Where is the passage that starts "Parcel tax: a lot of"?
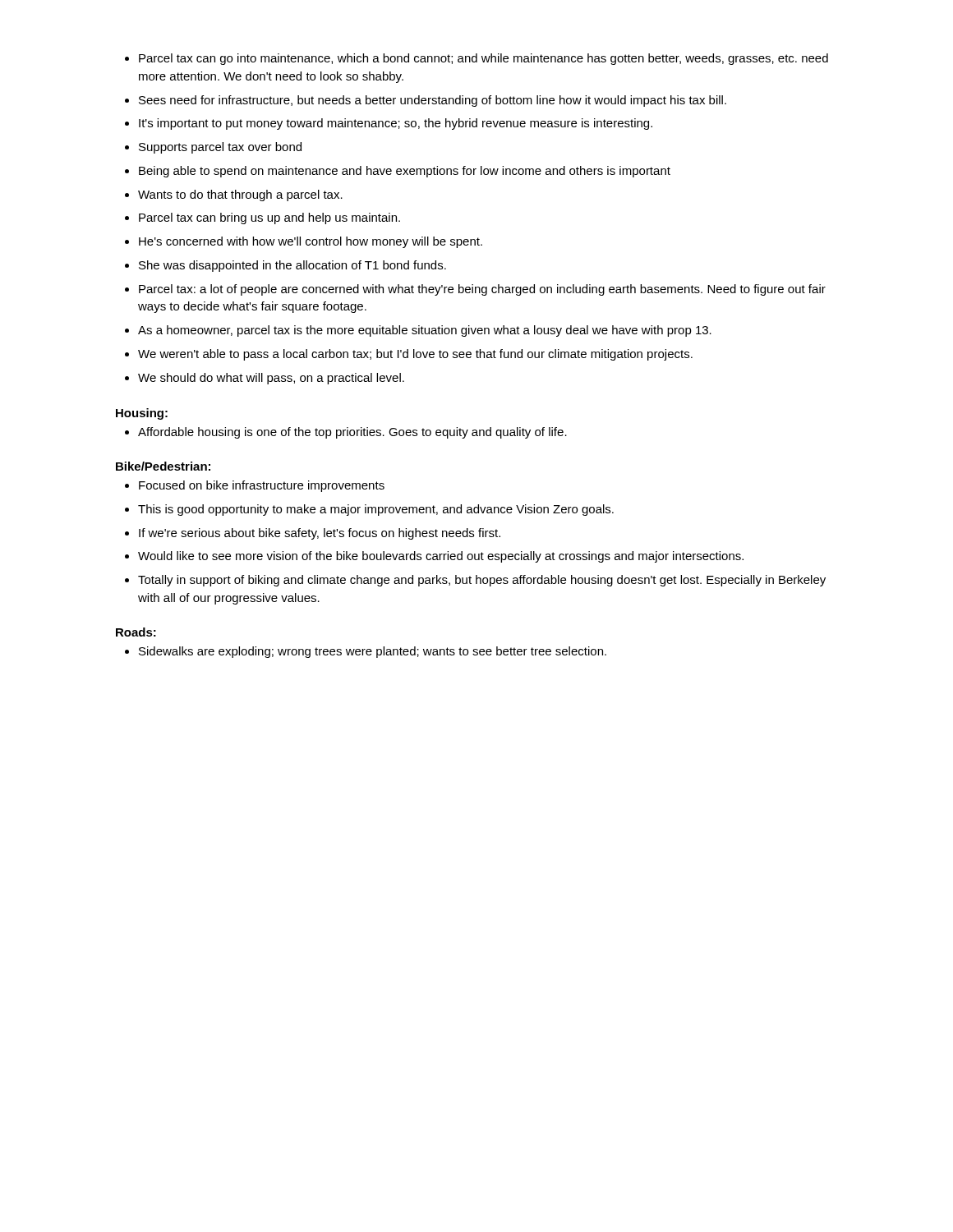The height and width of the screenshot is (1232, 953). coord(476,298)
